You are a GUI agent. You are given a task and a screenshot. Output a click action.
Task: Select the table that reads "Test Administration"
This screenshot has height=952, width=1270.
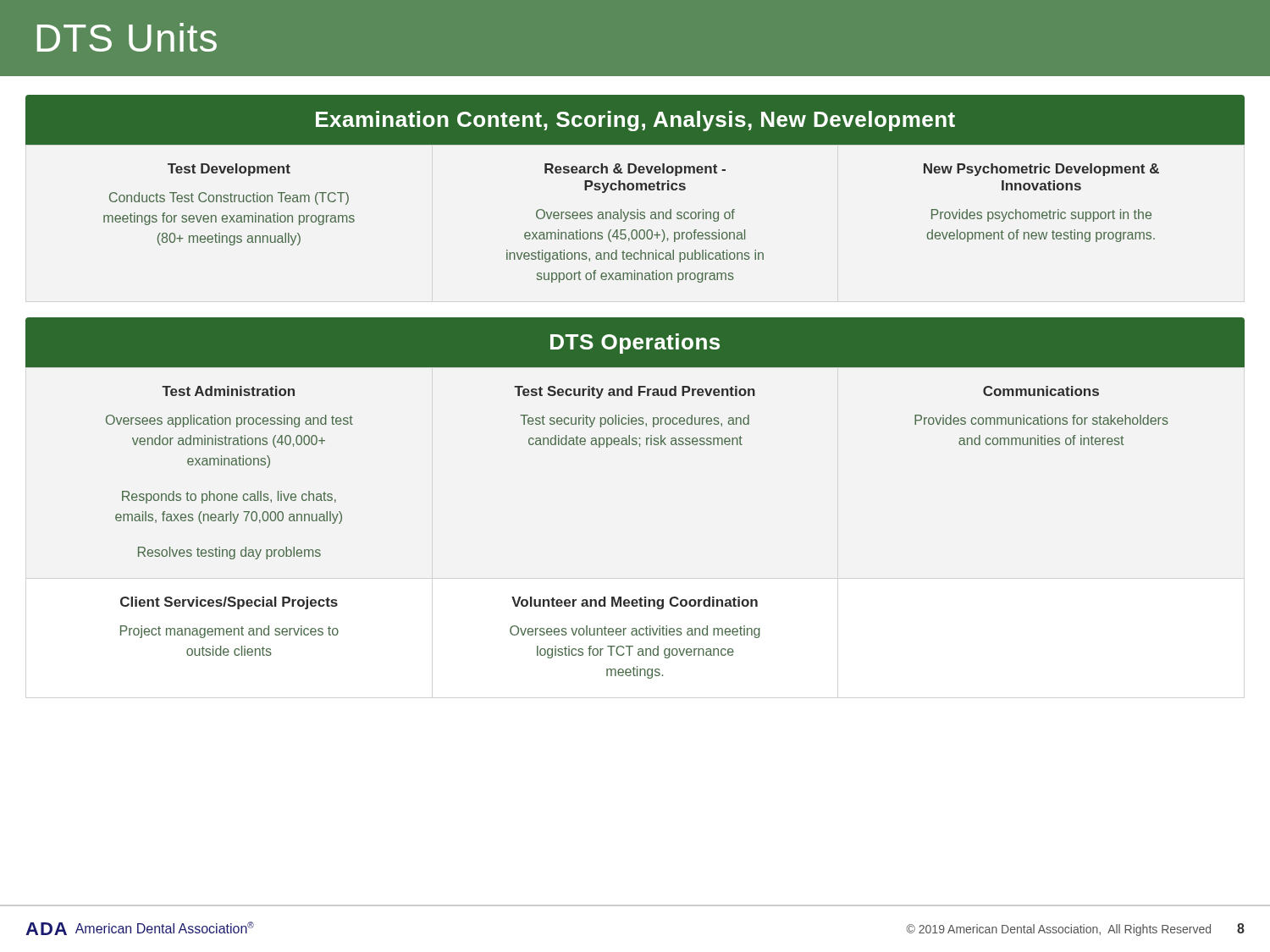635,533
